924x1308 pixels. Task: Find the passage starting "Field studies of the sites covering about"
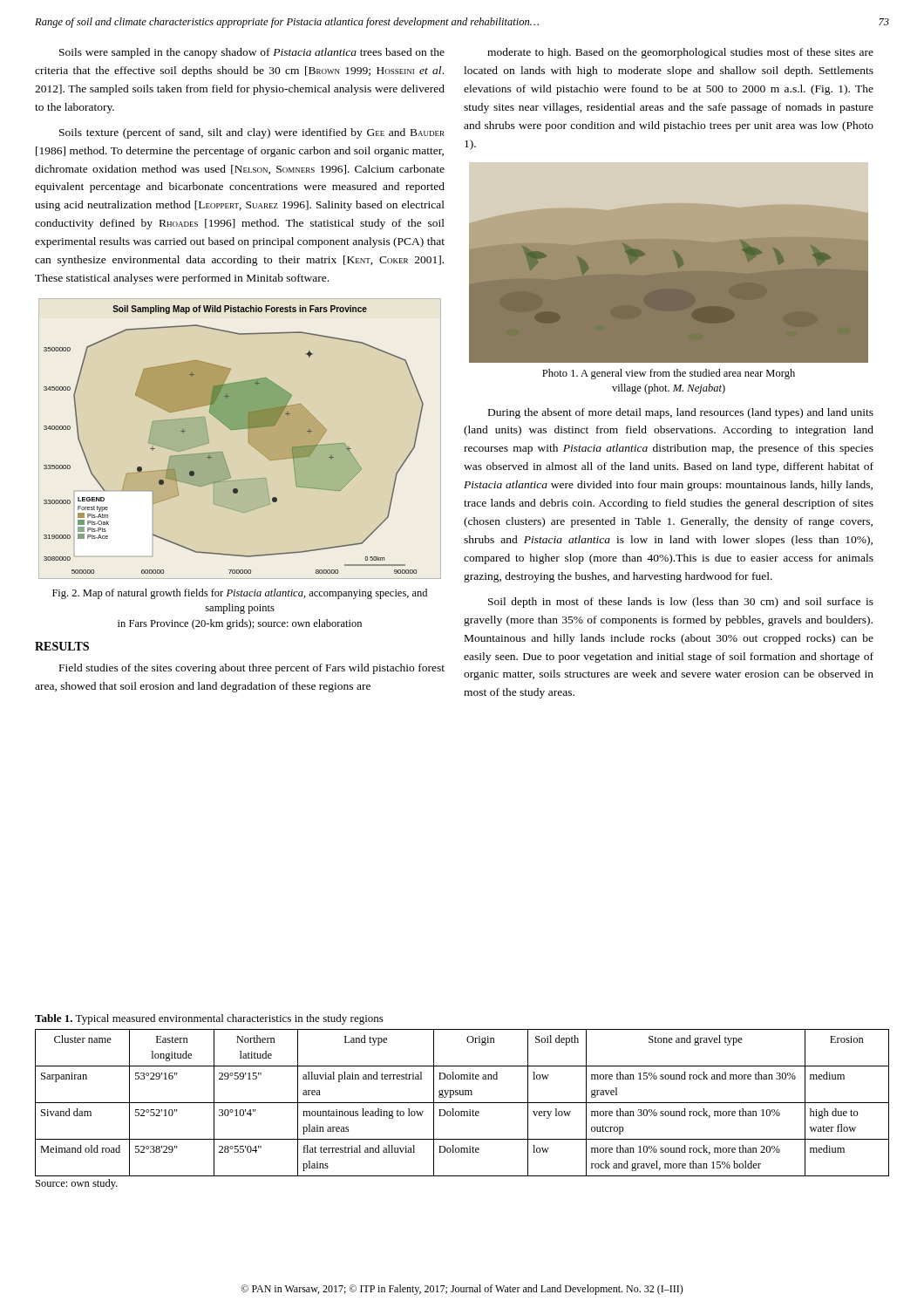(240, 678)
